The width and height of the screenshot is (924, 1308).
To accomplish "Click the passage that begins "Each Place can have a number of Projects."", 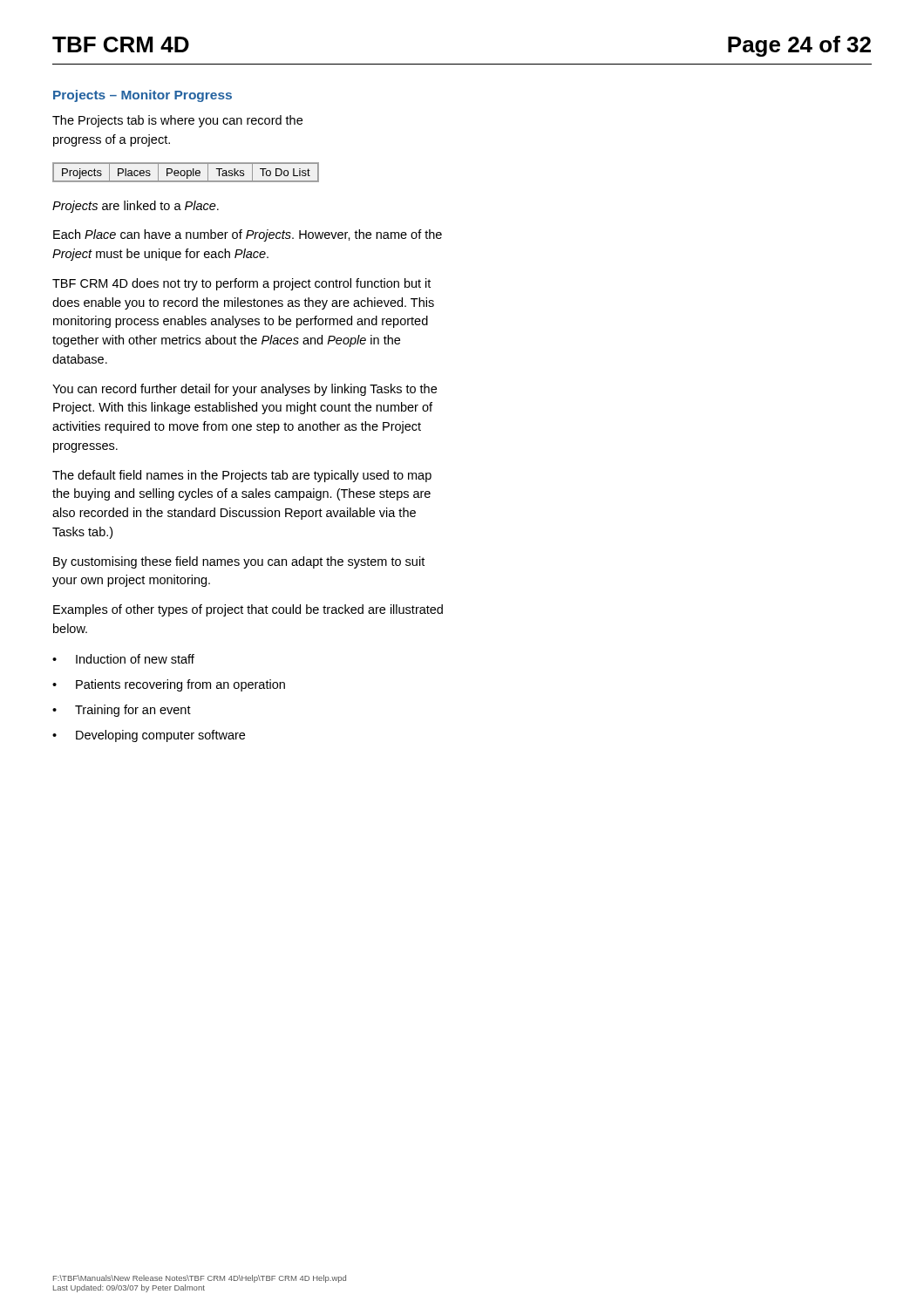I will [247, 244].
